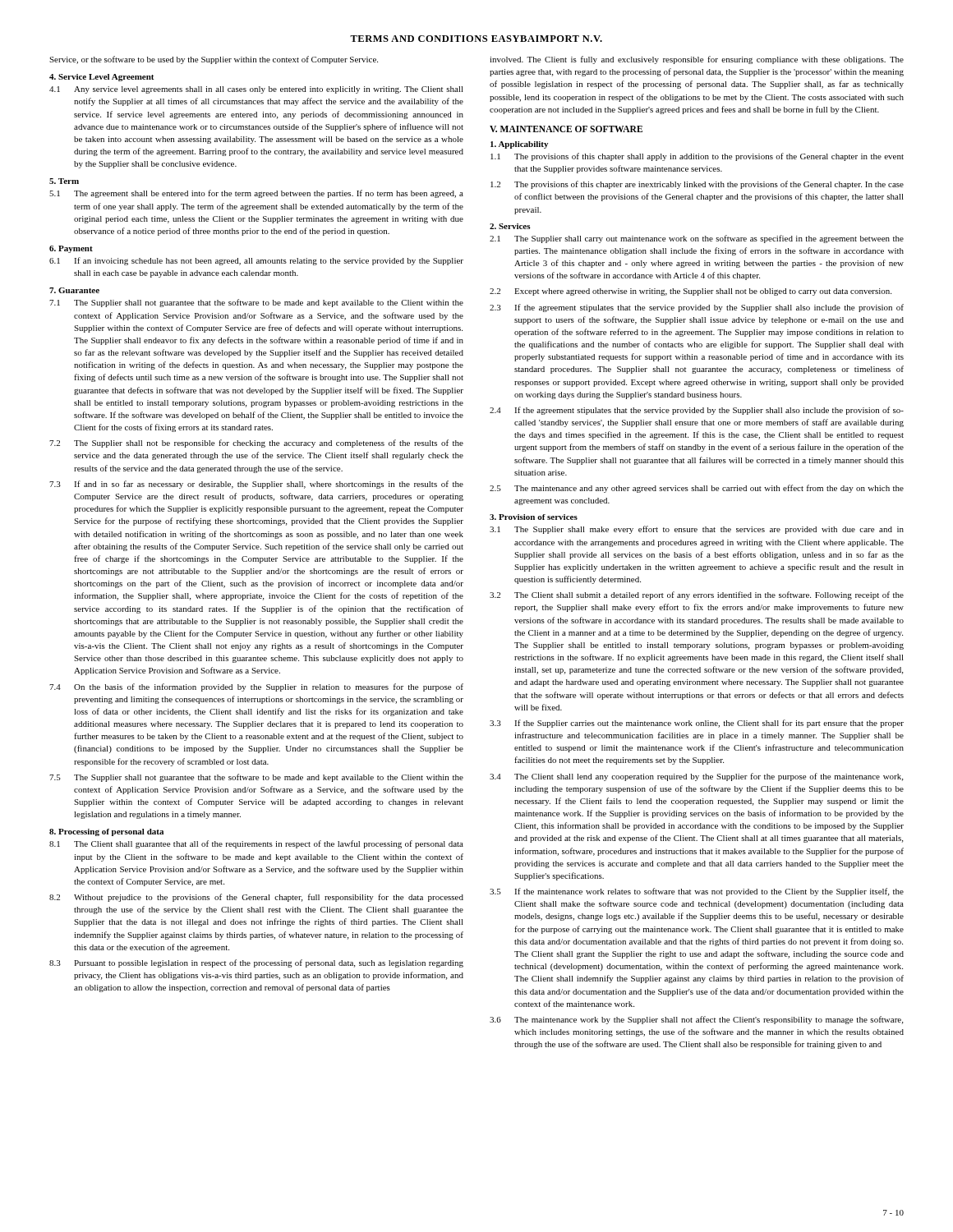Find the passage starting "4 If the agreement stipulates"
The image size is (953, 1232).
tap(697, 441)
